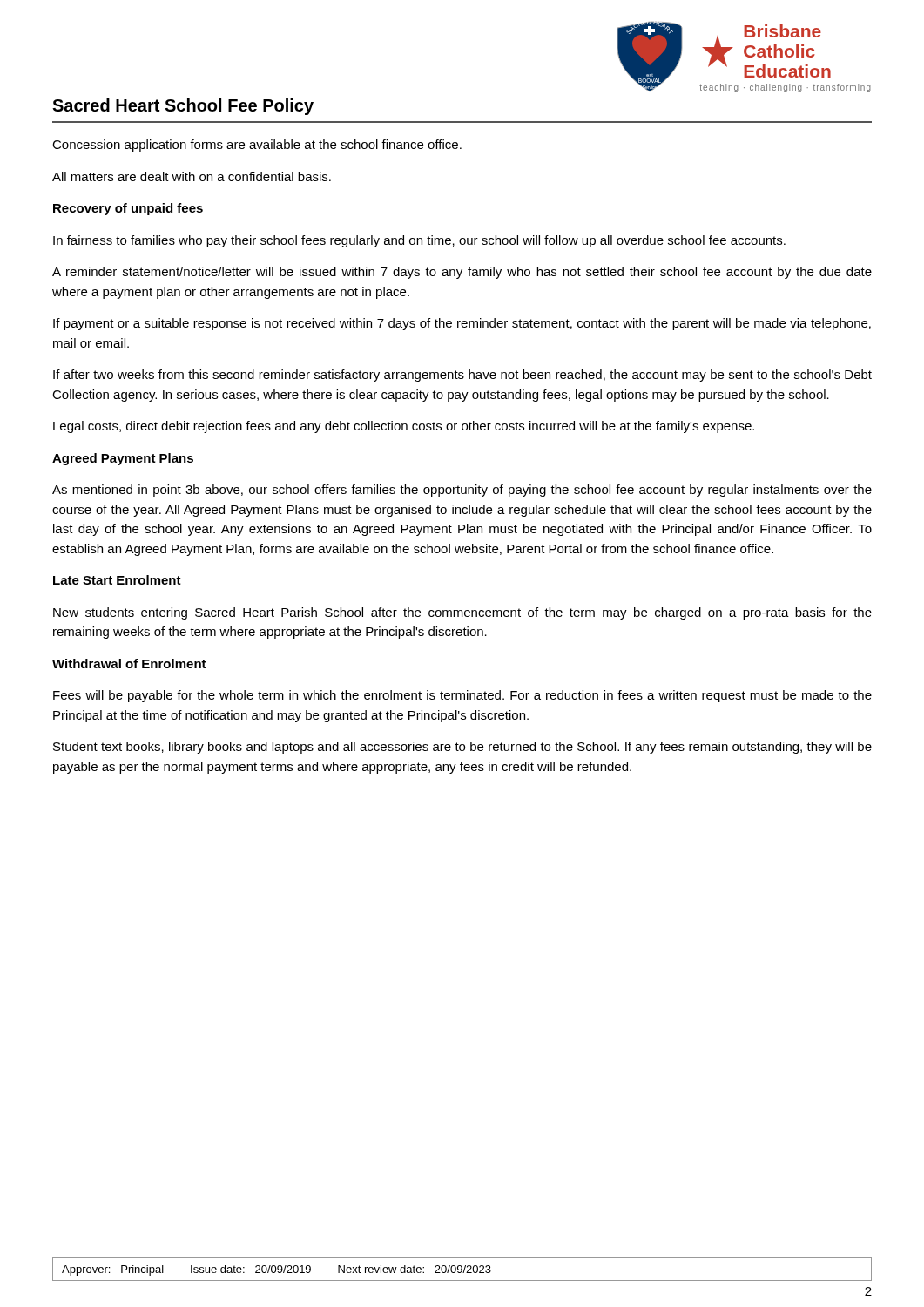924x1307 pixels.
Task: Click on the text block that reads "Fees will be"
Action: click(462, 705)
